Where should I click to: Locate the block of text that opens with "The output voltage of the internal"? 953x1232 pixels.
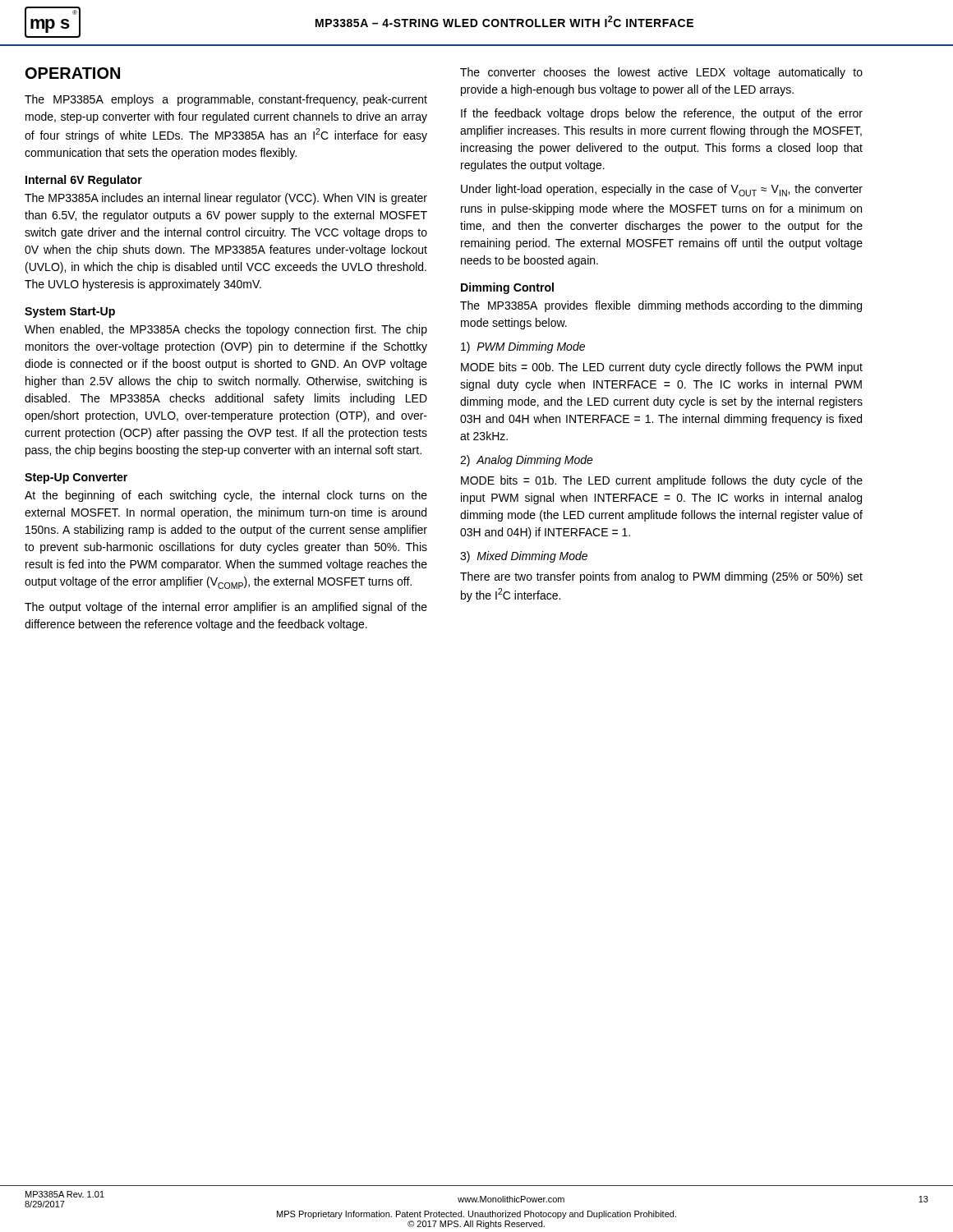(x=226, y=616)
